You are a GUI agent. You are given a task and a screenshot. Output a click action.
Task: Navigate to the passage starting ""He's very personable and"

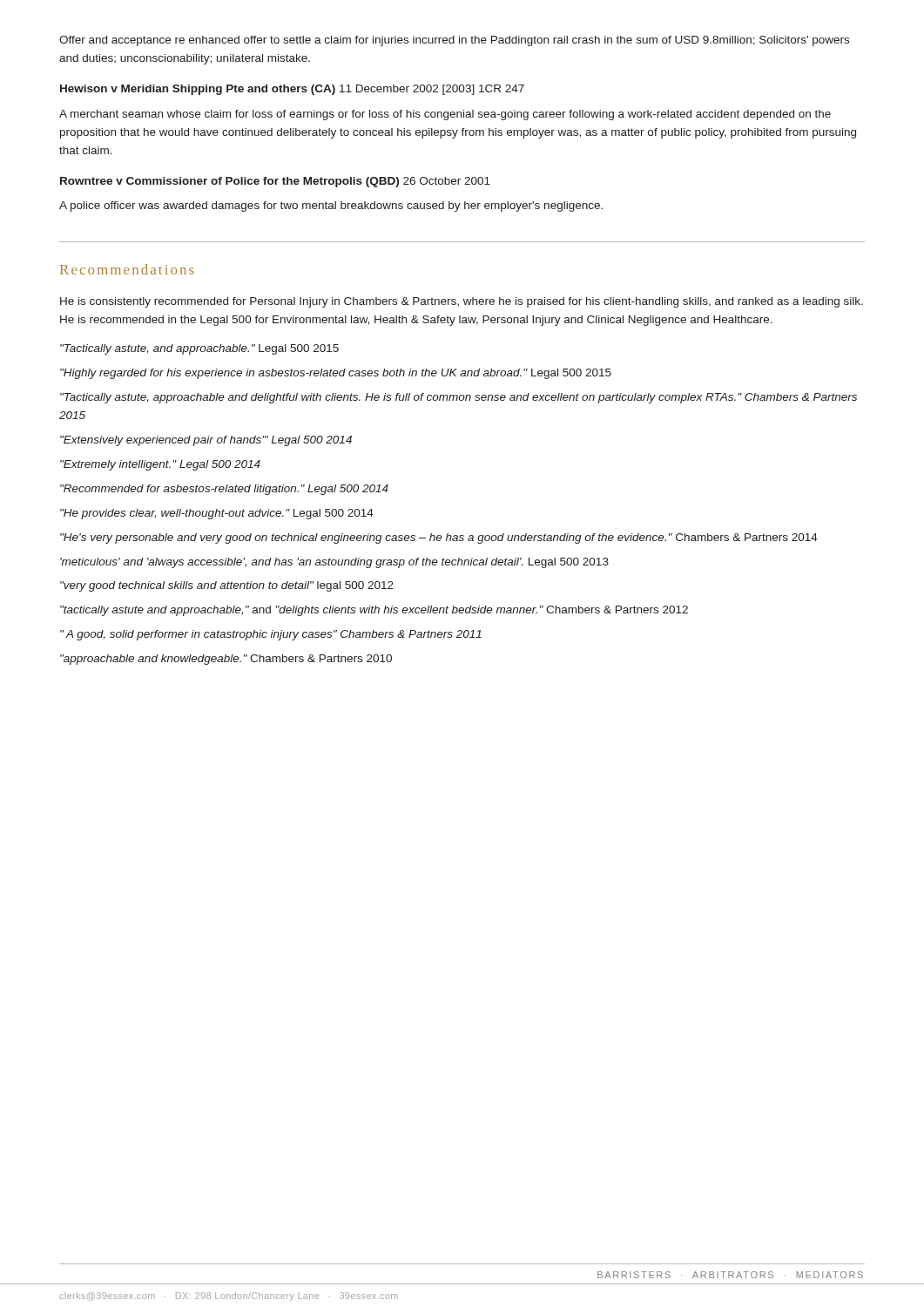coord(438,537)
